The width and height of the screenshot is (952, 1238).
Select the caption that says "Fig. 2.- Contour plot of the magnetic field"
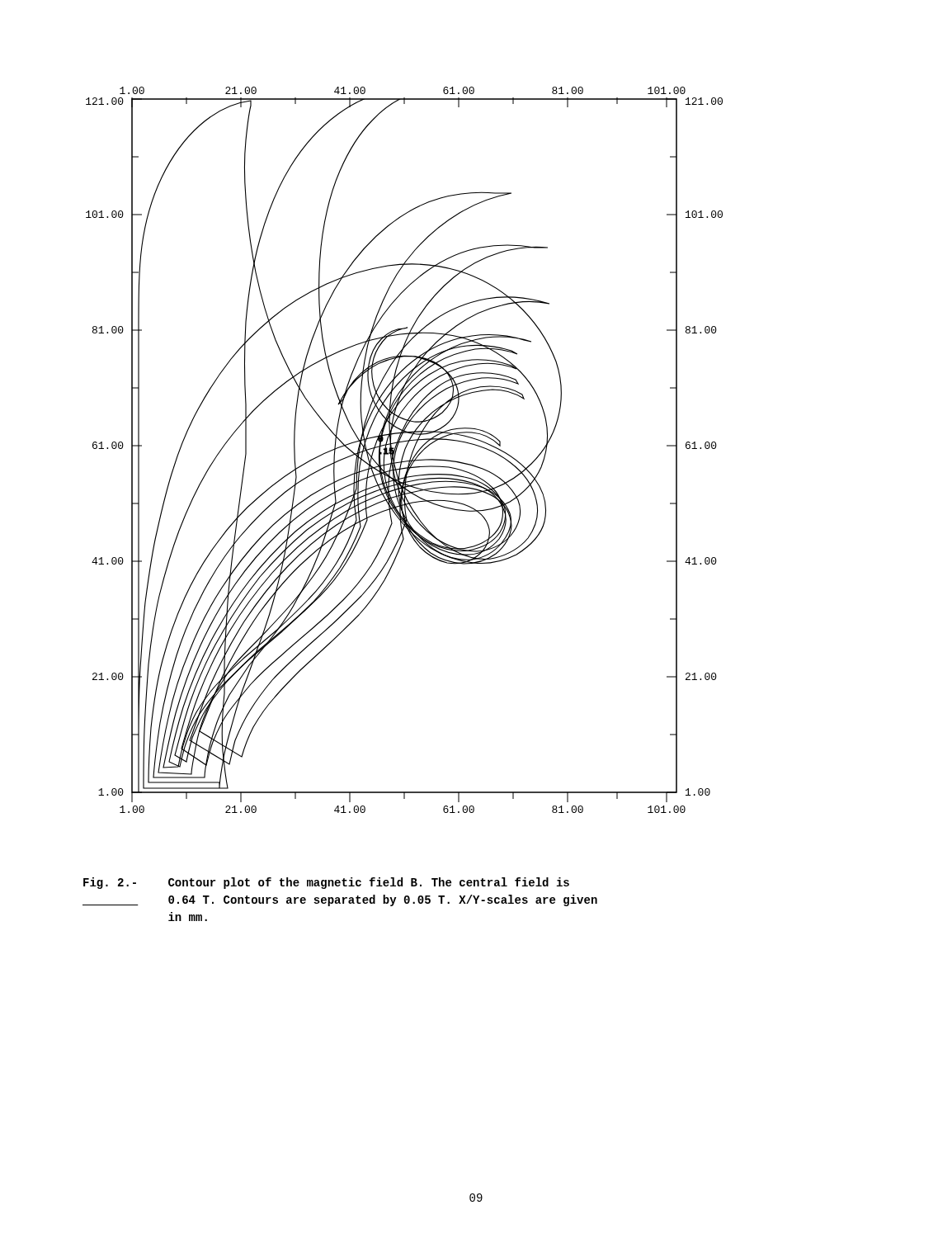pyautogui.click(x=429, y=901)
